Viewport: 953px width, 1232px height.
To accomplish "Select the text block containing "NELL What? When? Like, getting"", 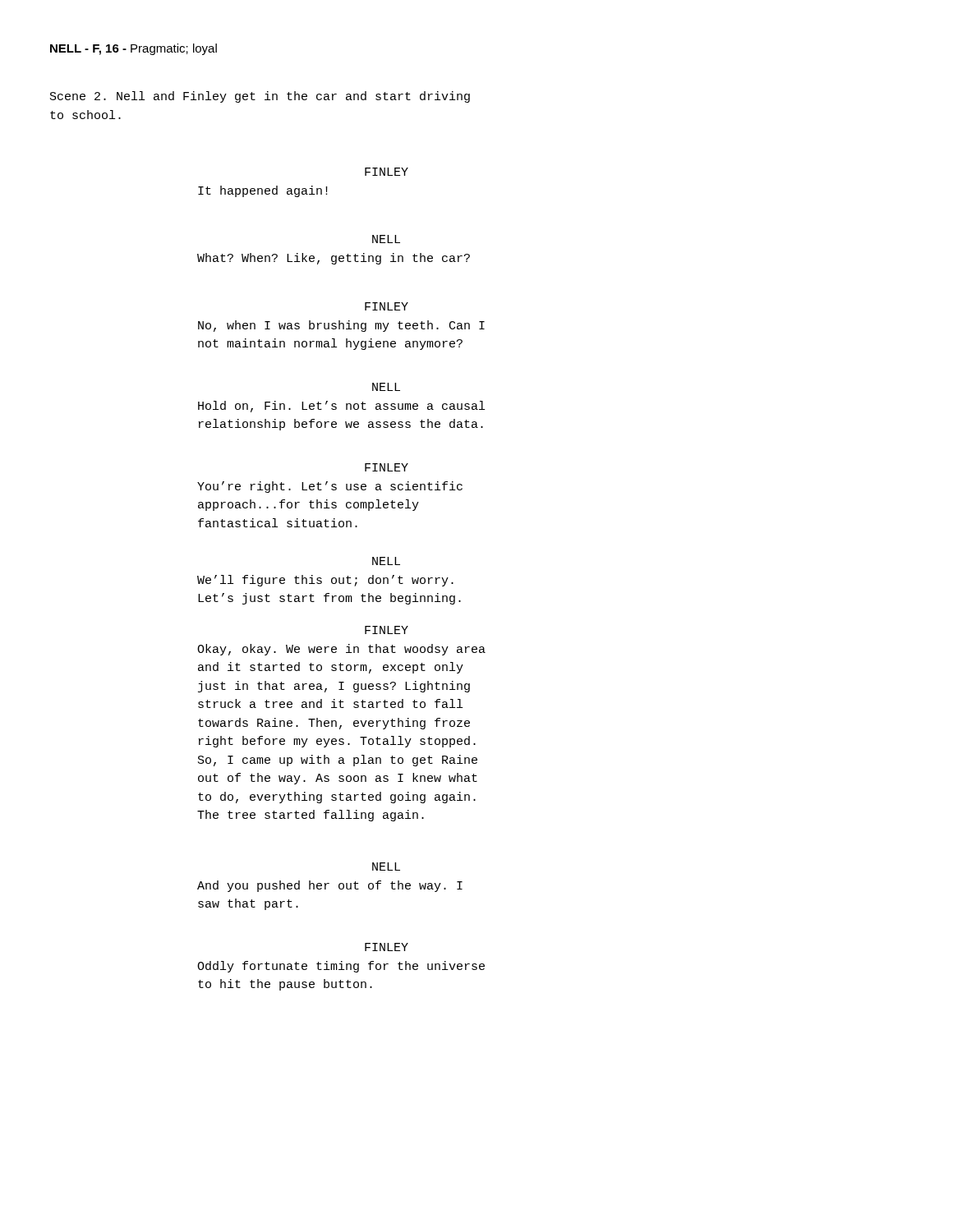I will click(x=386, y=250).
